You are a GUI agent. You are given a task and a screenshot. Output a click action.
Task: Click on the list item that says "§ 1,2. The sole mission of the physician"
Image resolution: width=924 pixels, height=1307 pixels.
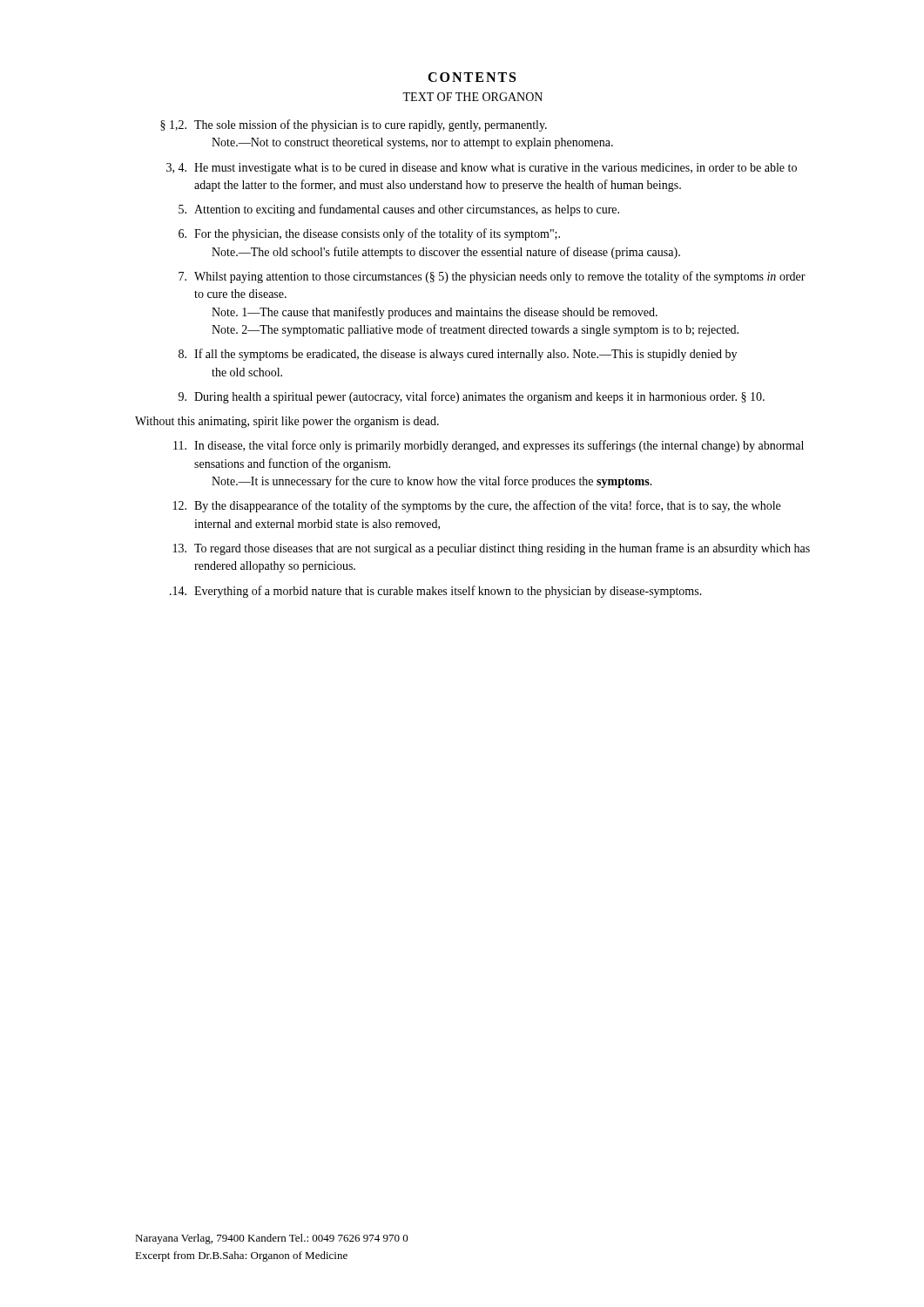point(473,134)
